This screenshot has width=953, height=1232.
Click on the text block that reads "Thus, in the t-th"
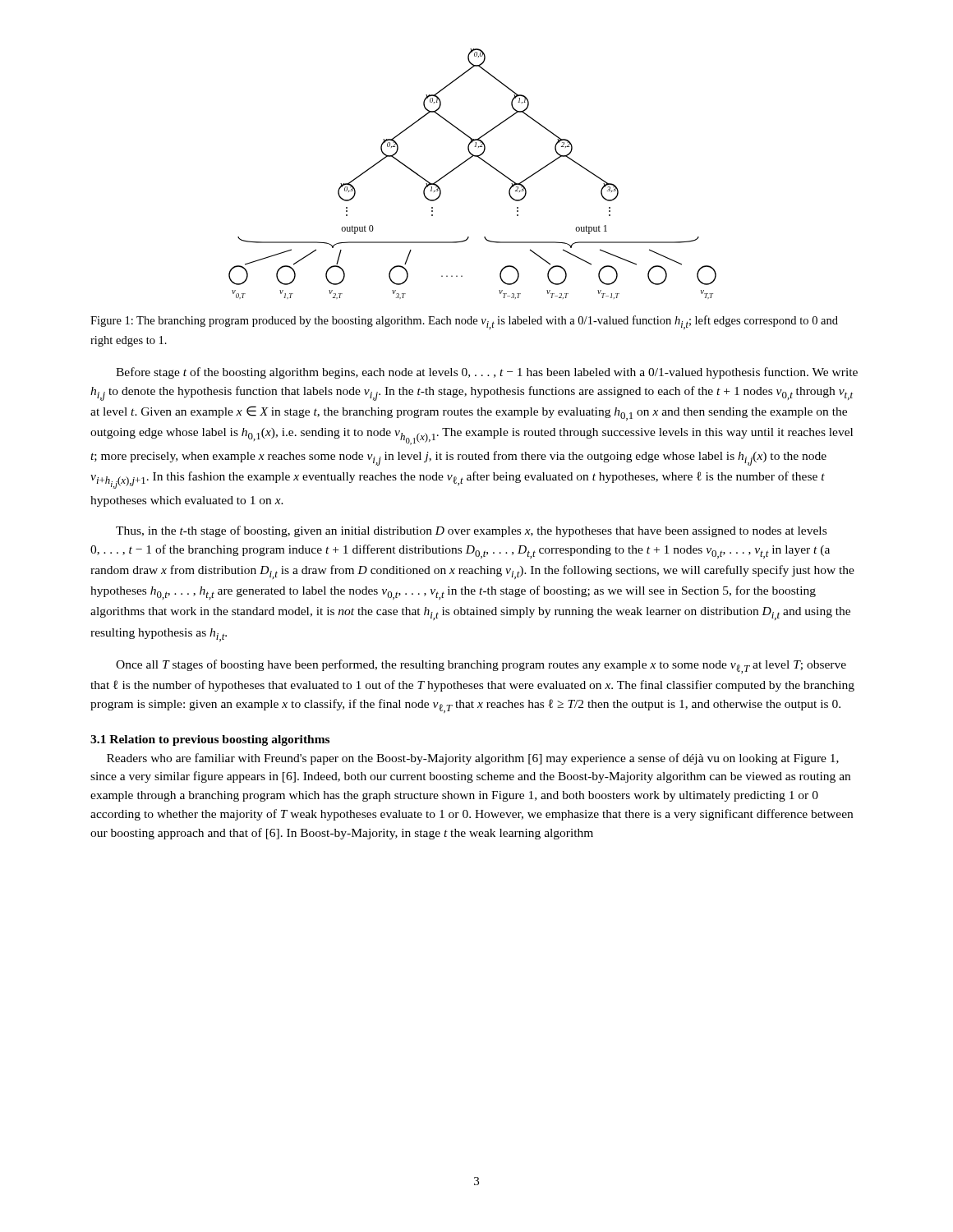coord(472,582)
